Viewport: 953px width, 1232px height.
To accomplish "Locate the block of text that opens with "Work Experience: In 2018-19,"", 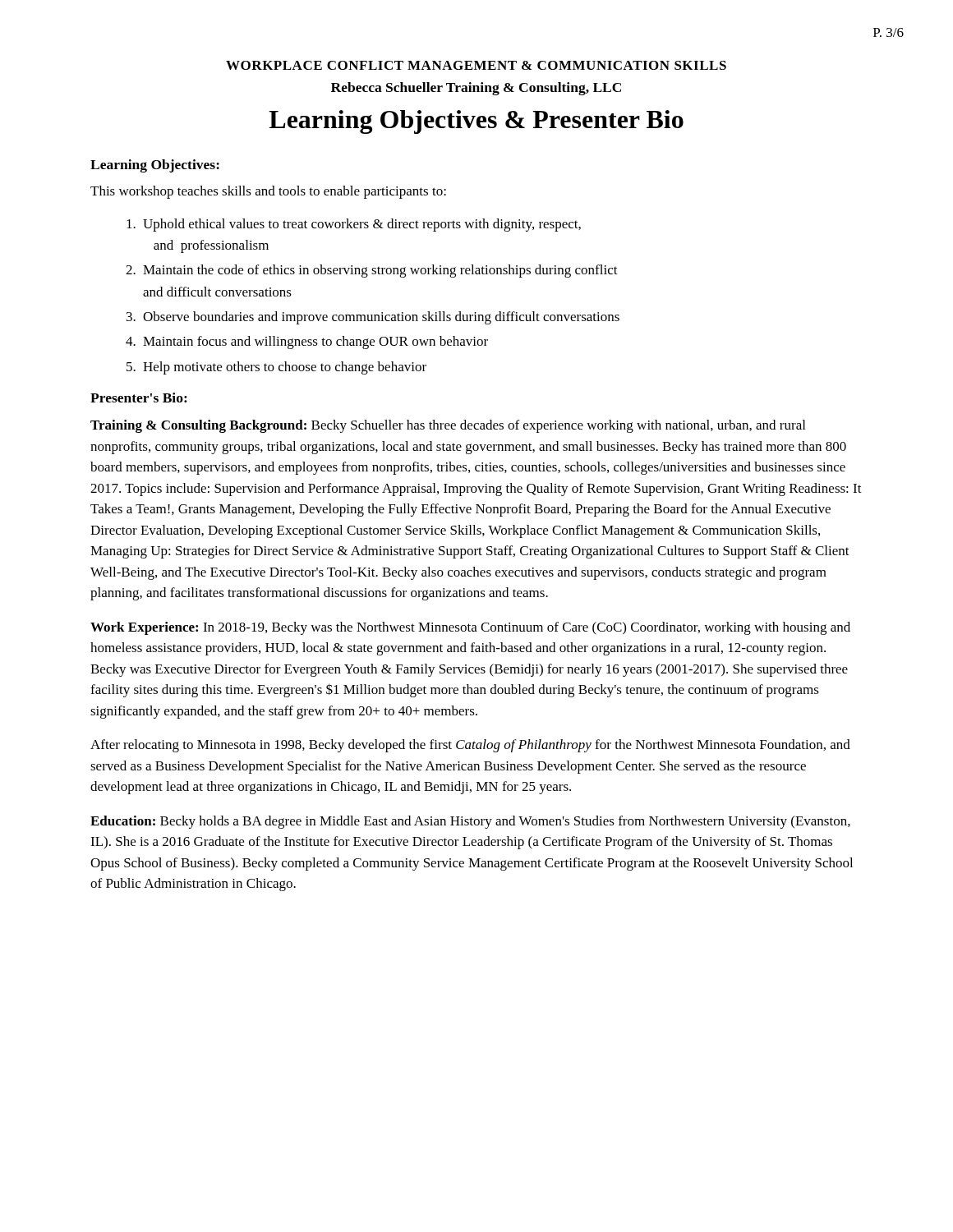I will (x=470, y=669).
